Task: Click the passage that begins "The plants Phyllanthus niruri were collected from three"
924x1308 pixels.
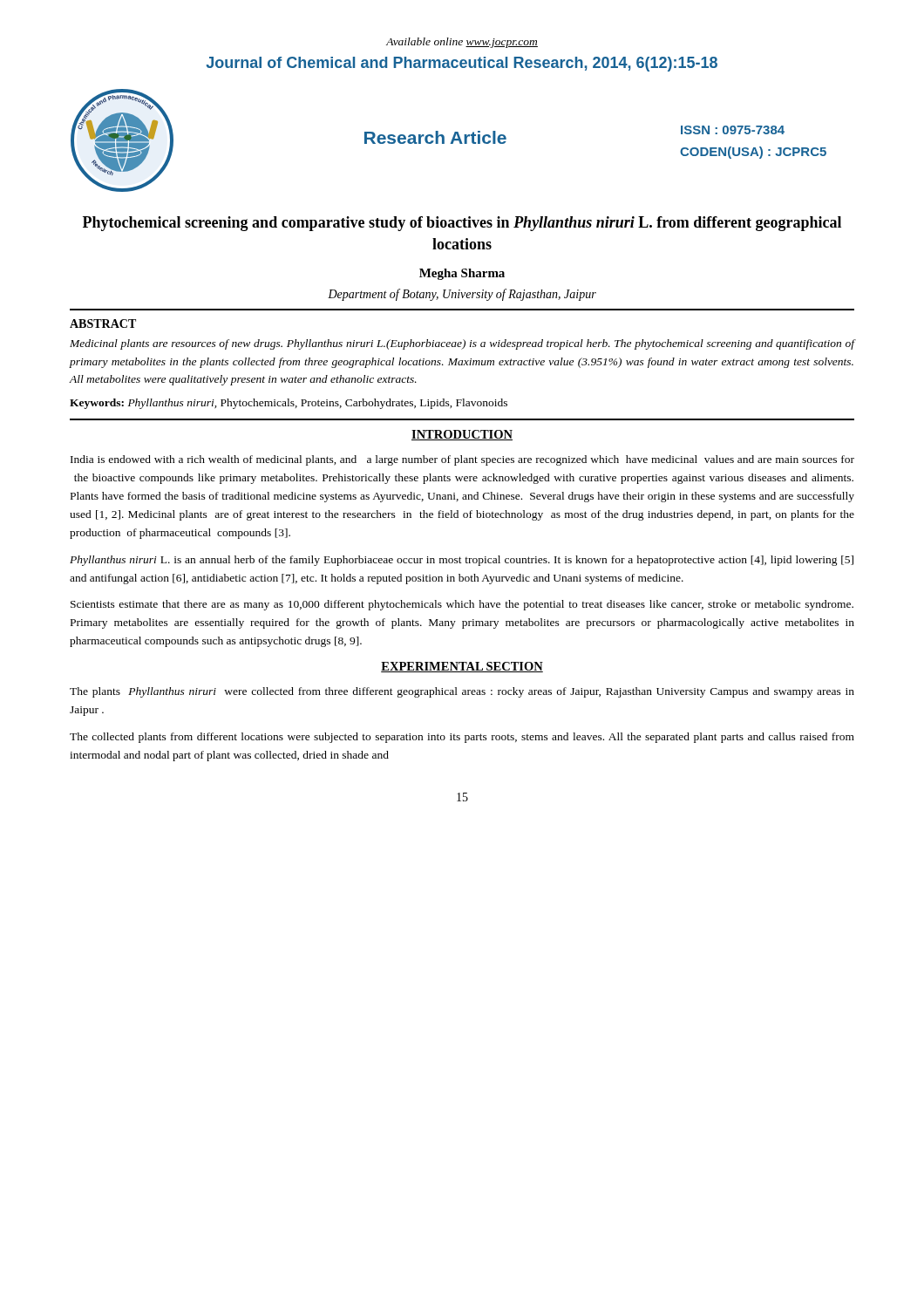Action: pyautogui.click(x=462, y=700)
